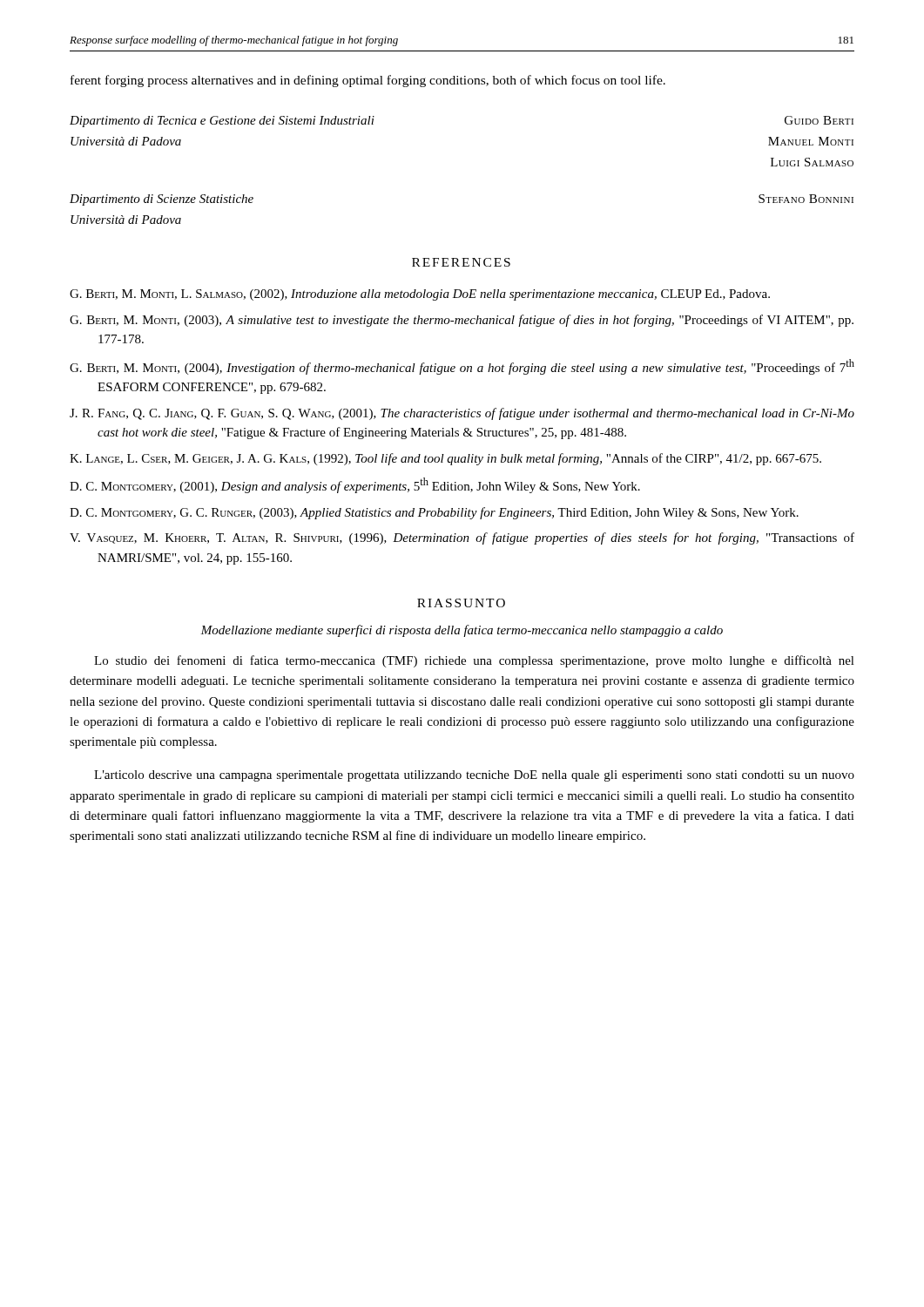This screenshot has height=1307, width=924.
Task: Point to the text block starting "K. Lange, L. Cser, M. Geiger, J. A."
Action: pyautogui.click(x=446, y=458)
